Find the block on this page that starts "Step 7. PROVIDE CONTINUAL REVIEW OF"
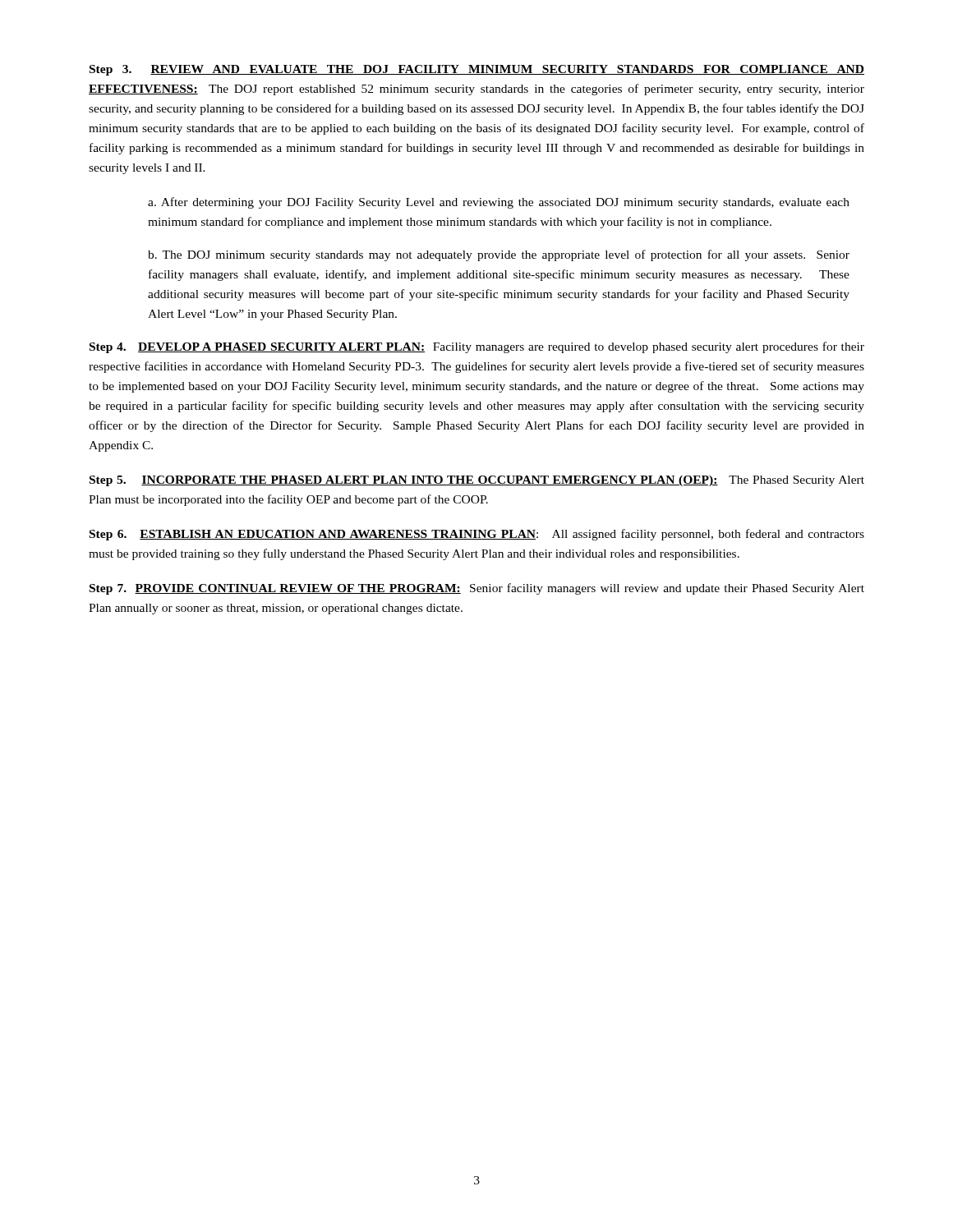The width and height of the screenshot is (953, 1232). [476, 598]
